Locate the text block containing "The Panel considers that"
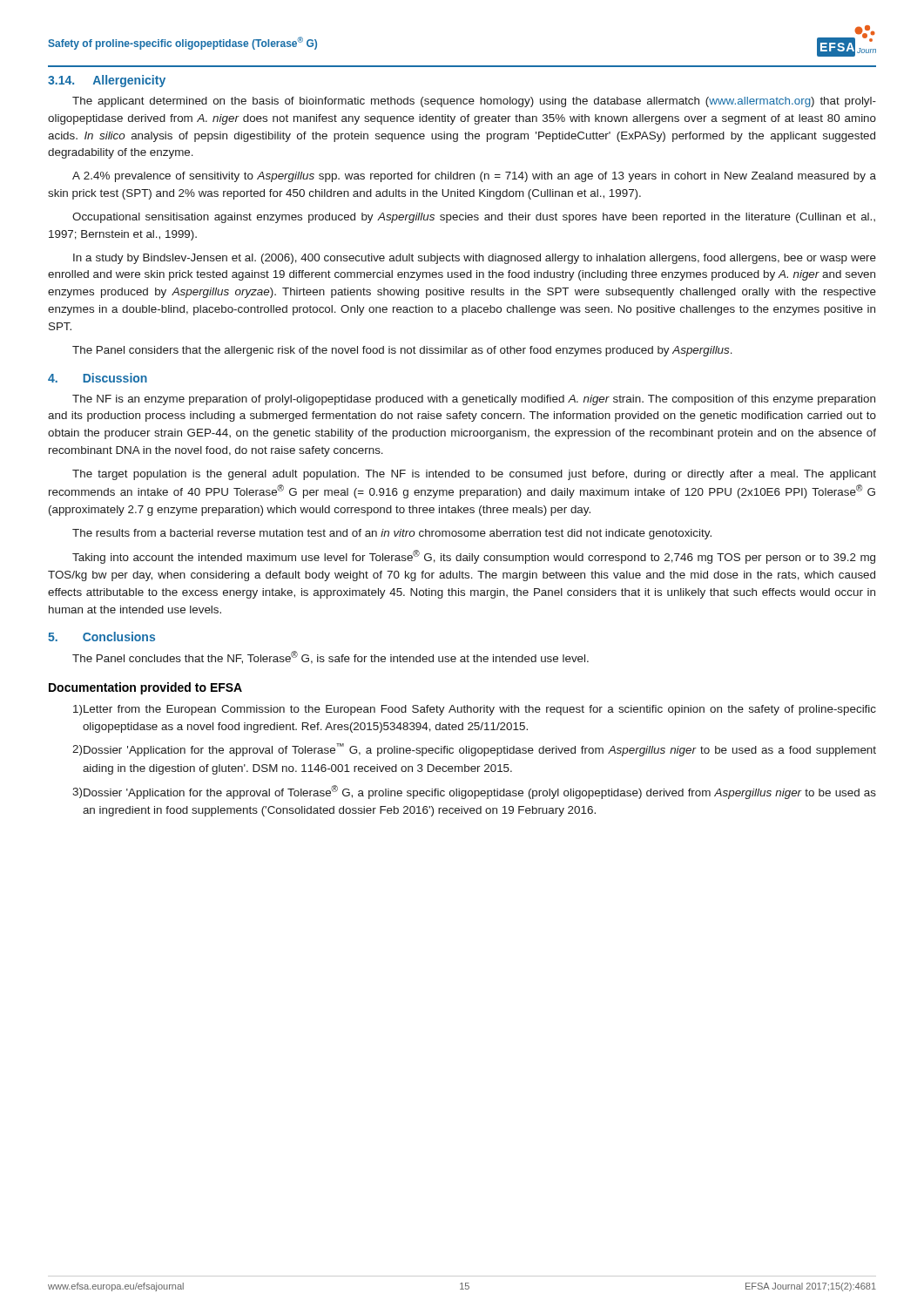Screen dimensions: 1307x924 (462, 350)
